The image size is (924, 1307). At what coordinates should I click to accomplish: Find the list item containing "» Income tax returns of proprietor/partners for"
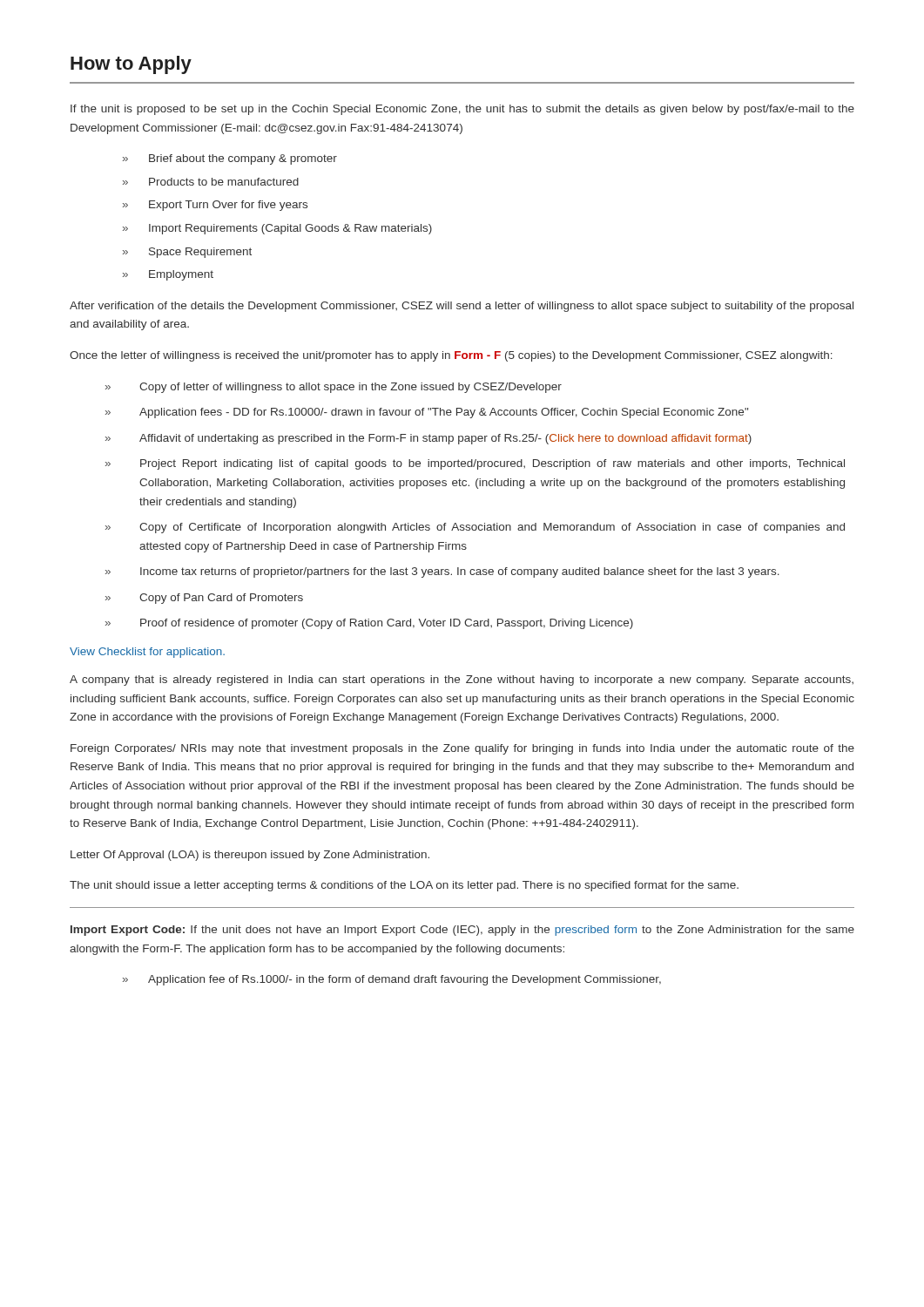[479, 572]
